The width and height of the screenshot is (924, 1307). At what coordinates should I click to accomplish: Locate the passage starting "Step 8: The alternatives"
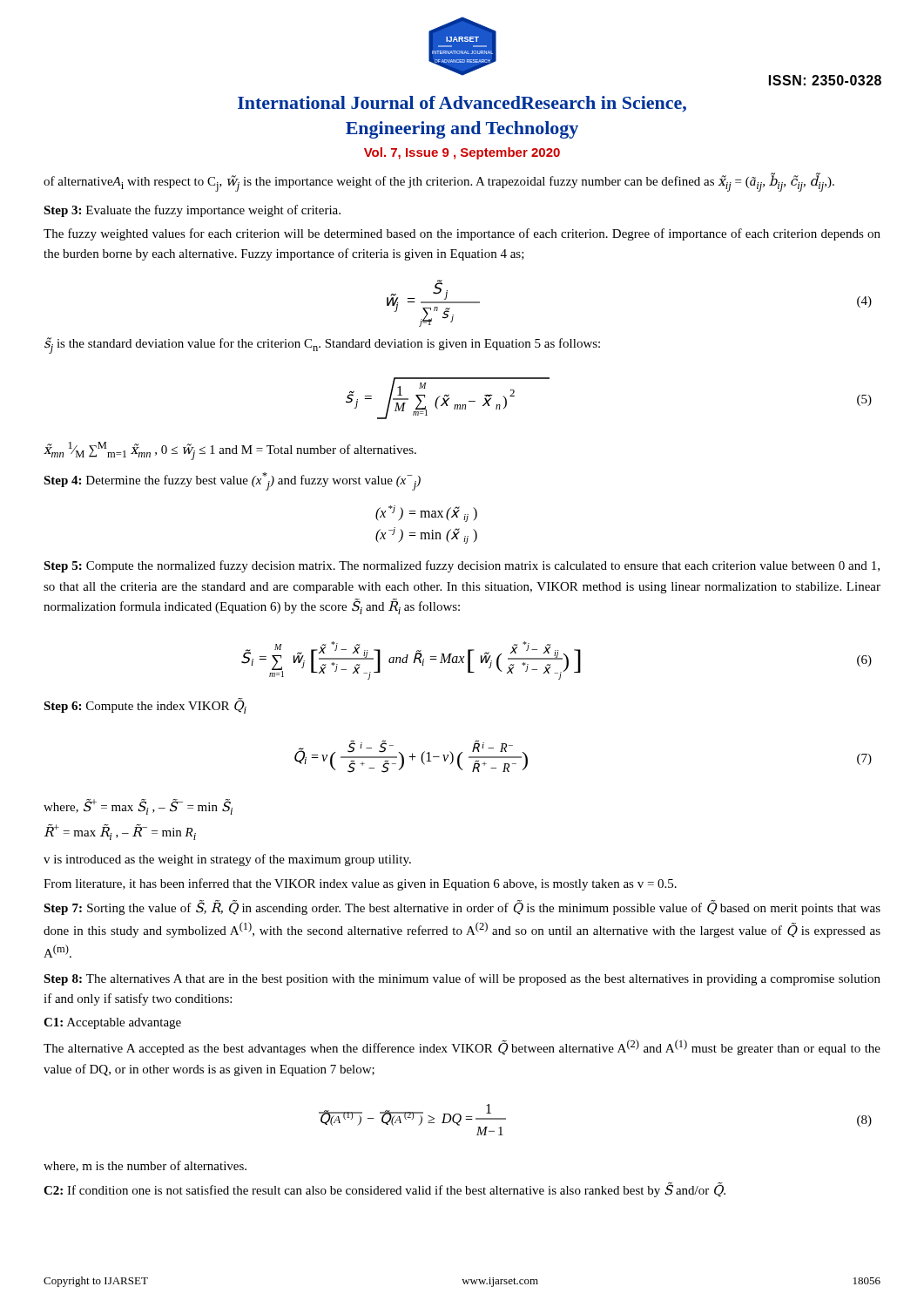tap(462, 988)
